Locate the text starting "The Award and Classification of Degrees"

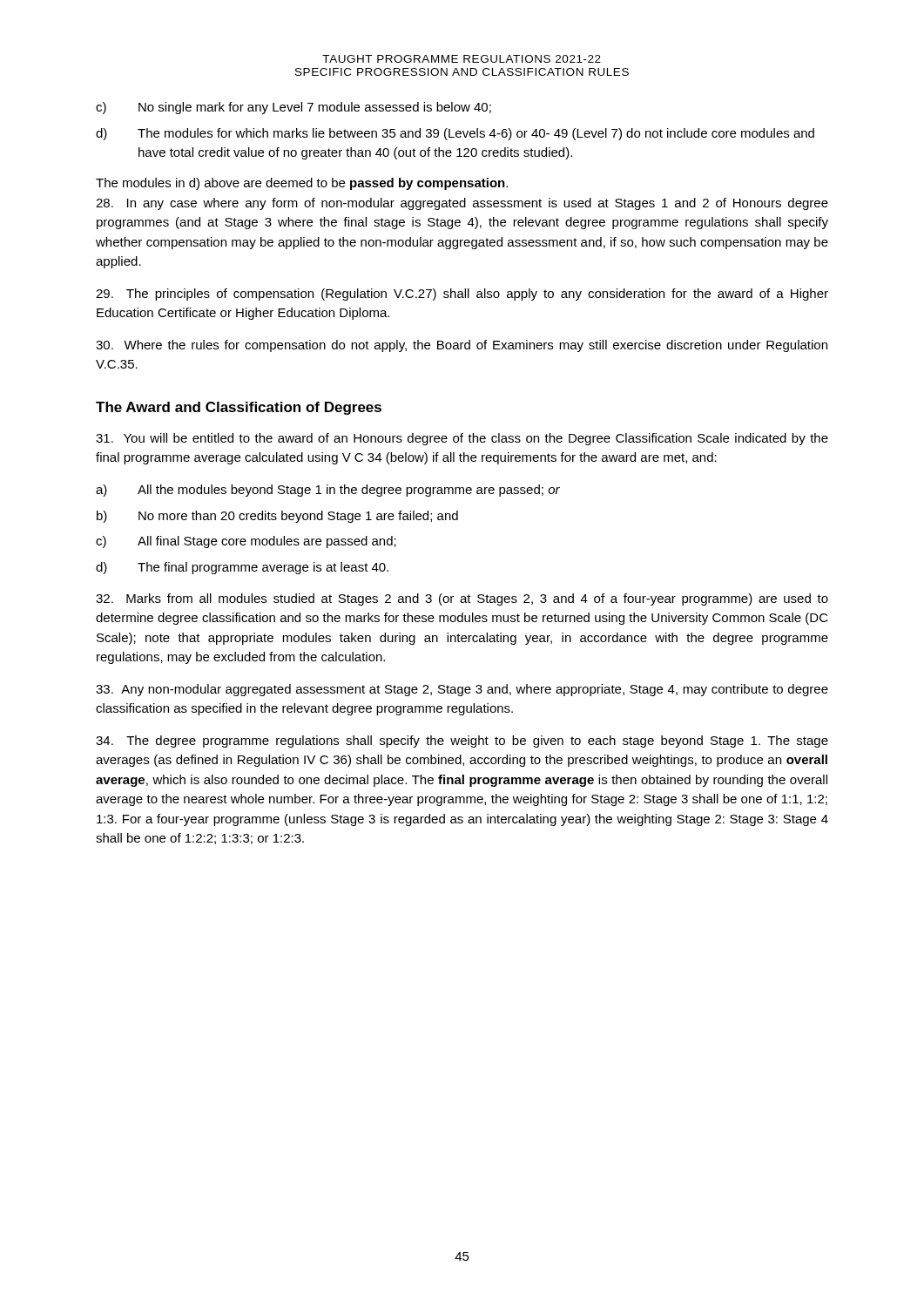[239, 407]
